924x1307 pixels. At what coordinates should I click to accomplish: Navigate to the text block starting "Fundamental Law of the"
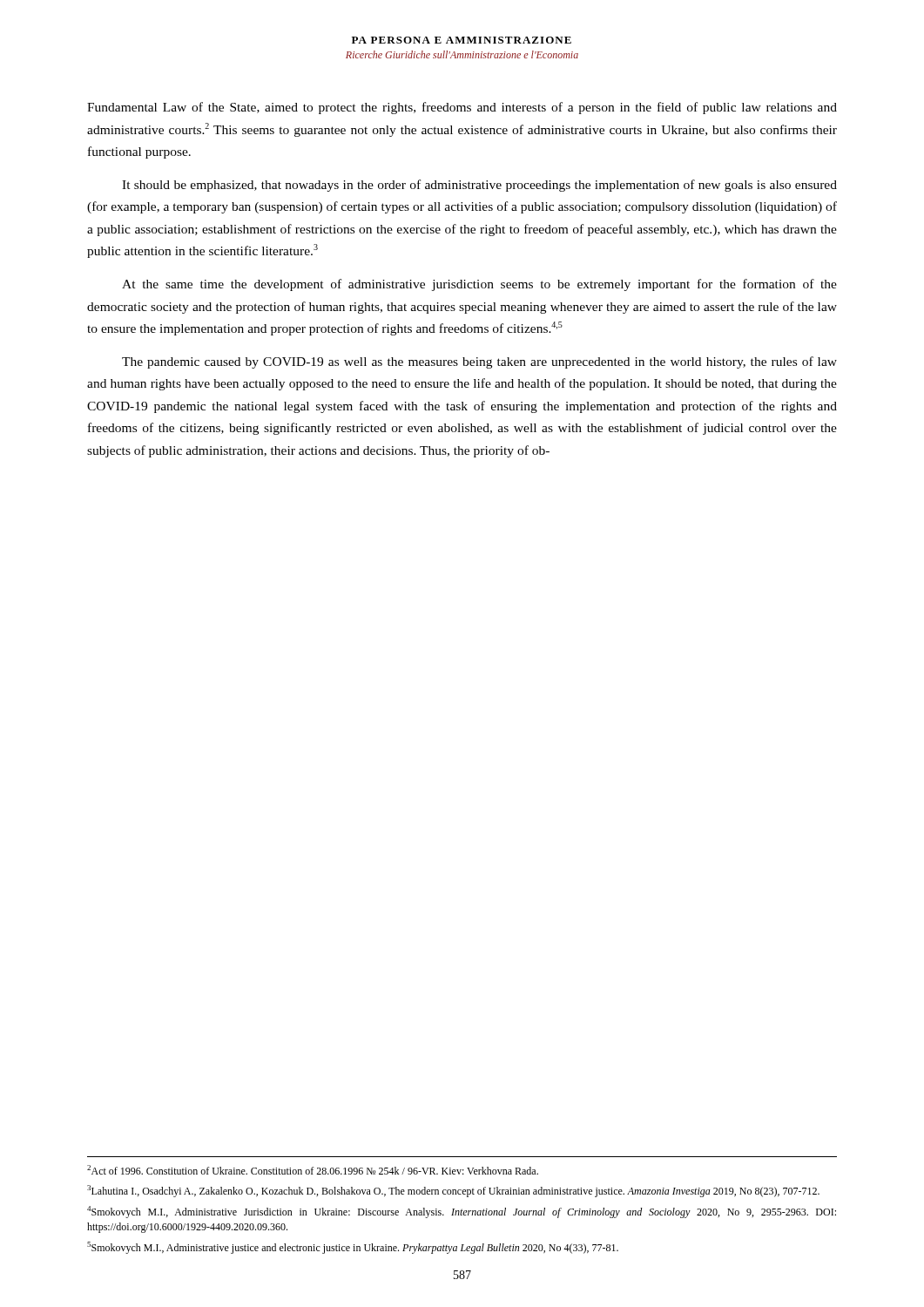pyautogui.click(x=462, y=279)
